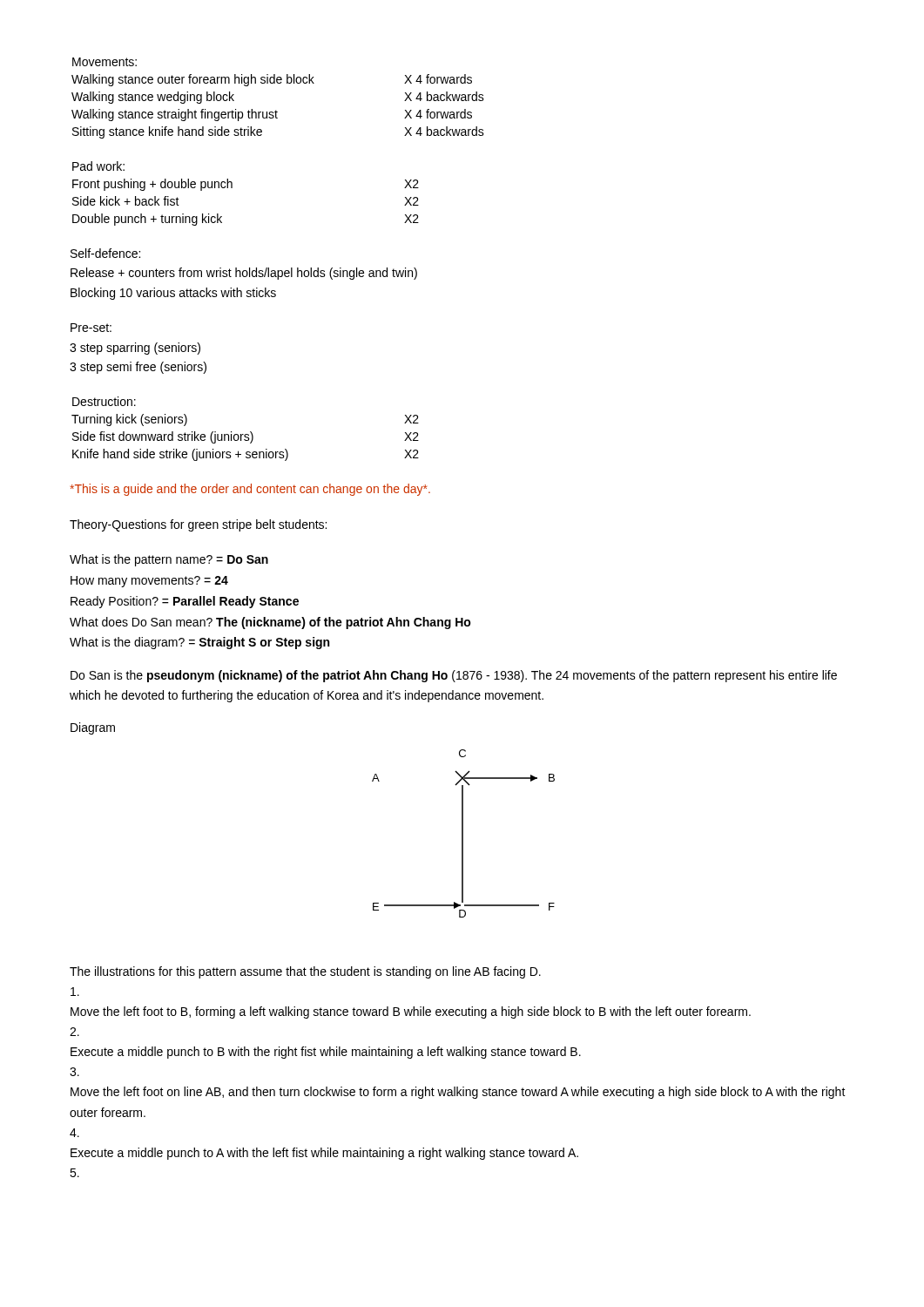
Task: Select the text block that says "Do San is"
Action: pos(462,685)
